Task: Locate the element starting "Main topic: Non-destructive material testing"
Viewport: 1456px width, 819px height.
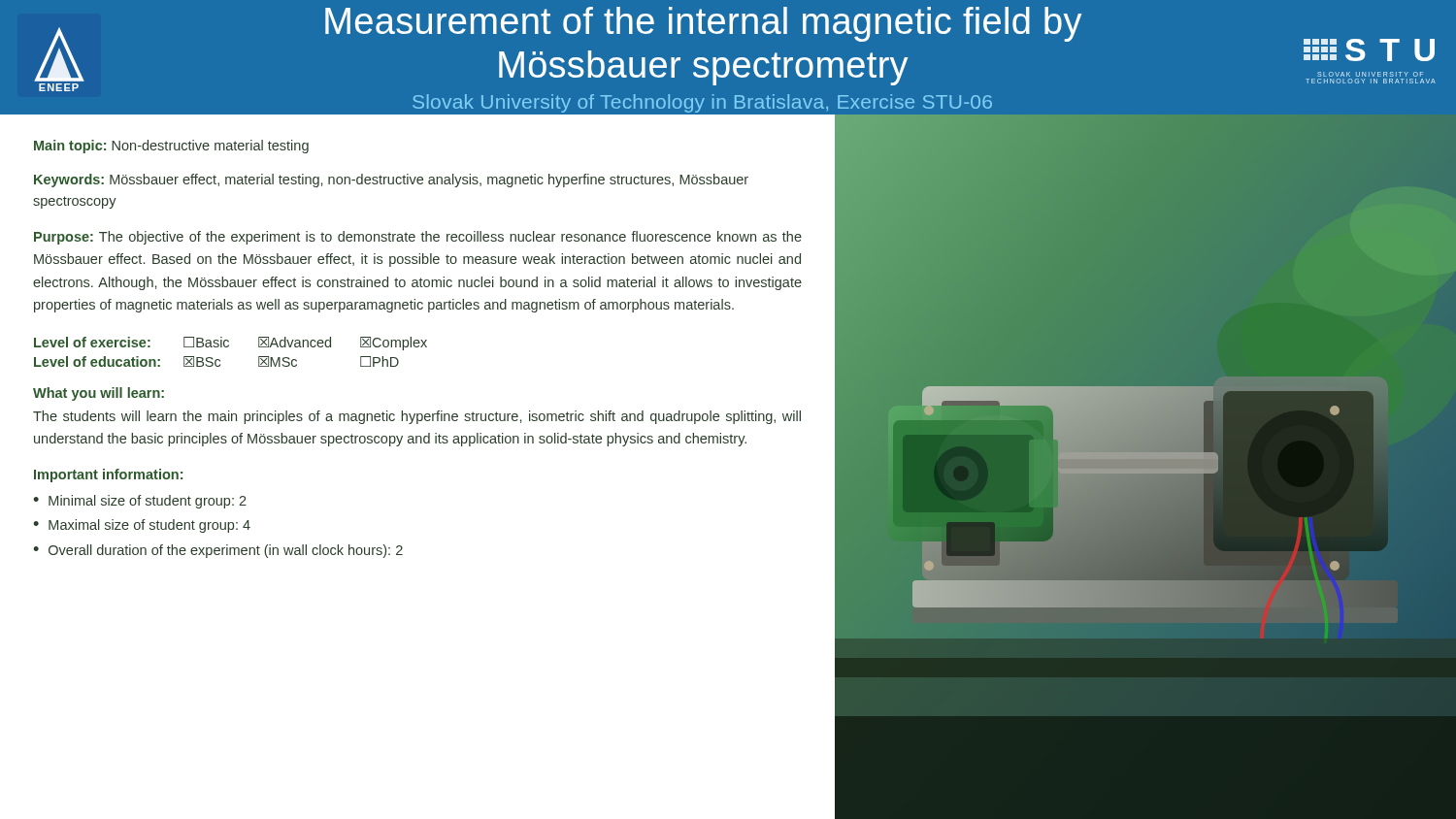Action: (171, 146)
